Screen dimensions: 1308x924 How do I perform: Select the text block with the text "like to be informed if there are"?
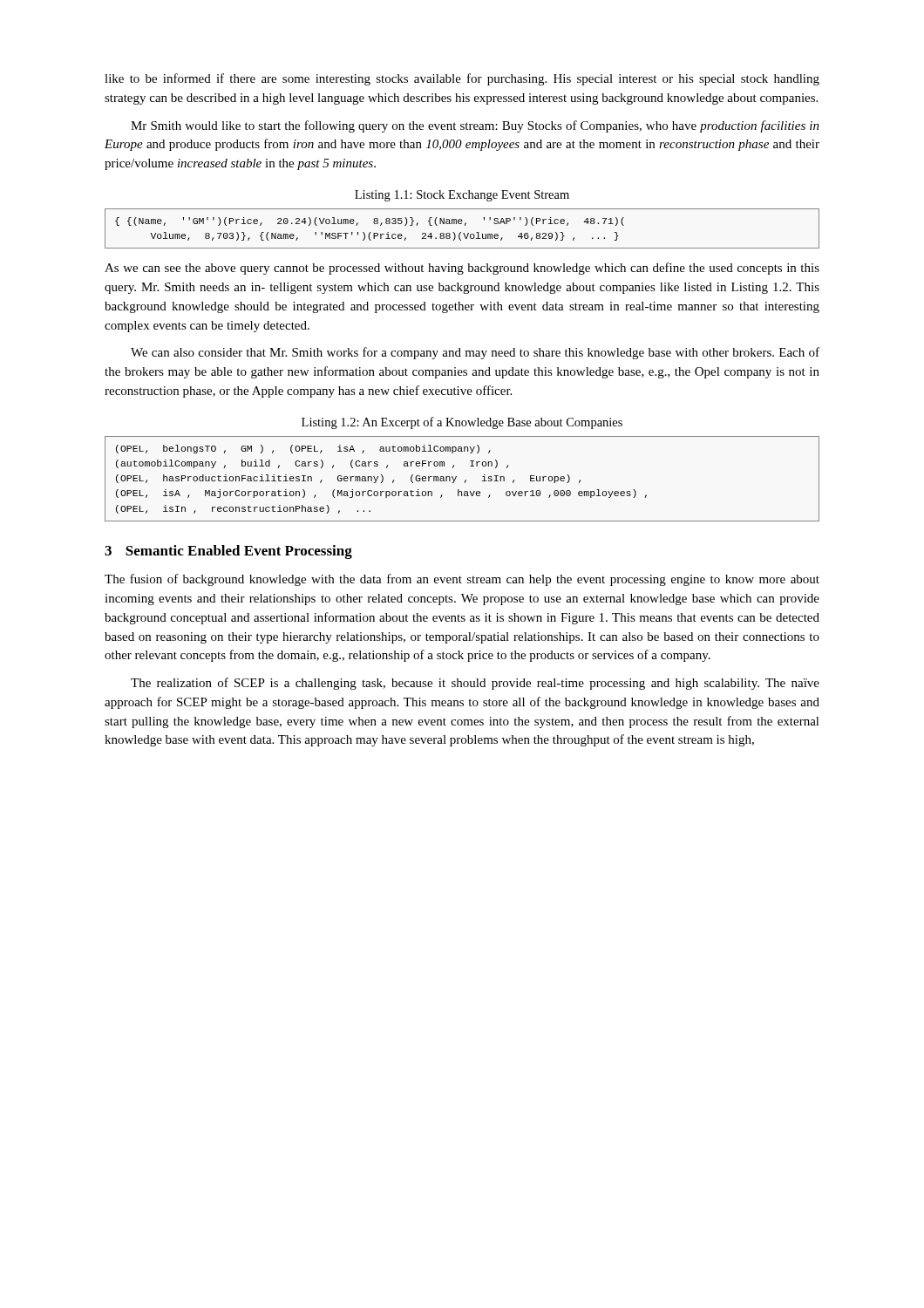click(462, 89)
